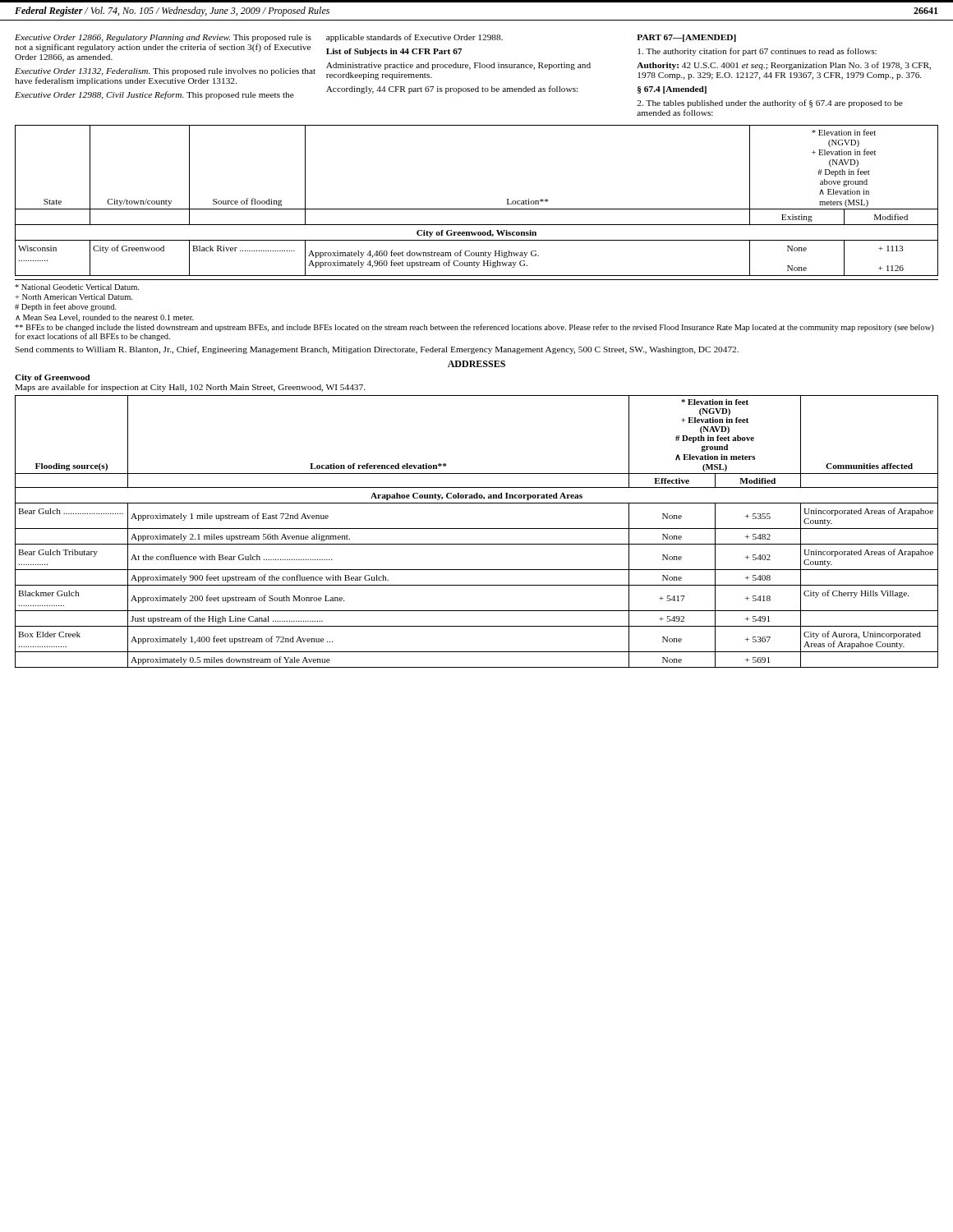Locate the text block containing "Maps are available for"
The image size is (953, 1232).
point(190,387)
